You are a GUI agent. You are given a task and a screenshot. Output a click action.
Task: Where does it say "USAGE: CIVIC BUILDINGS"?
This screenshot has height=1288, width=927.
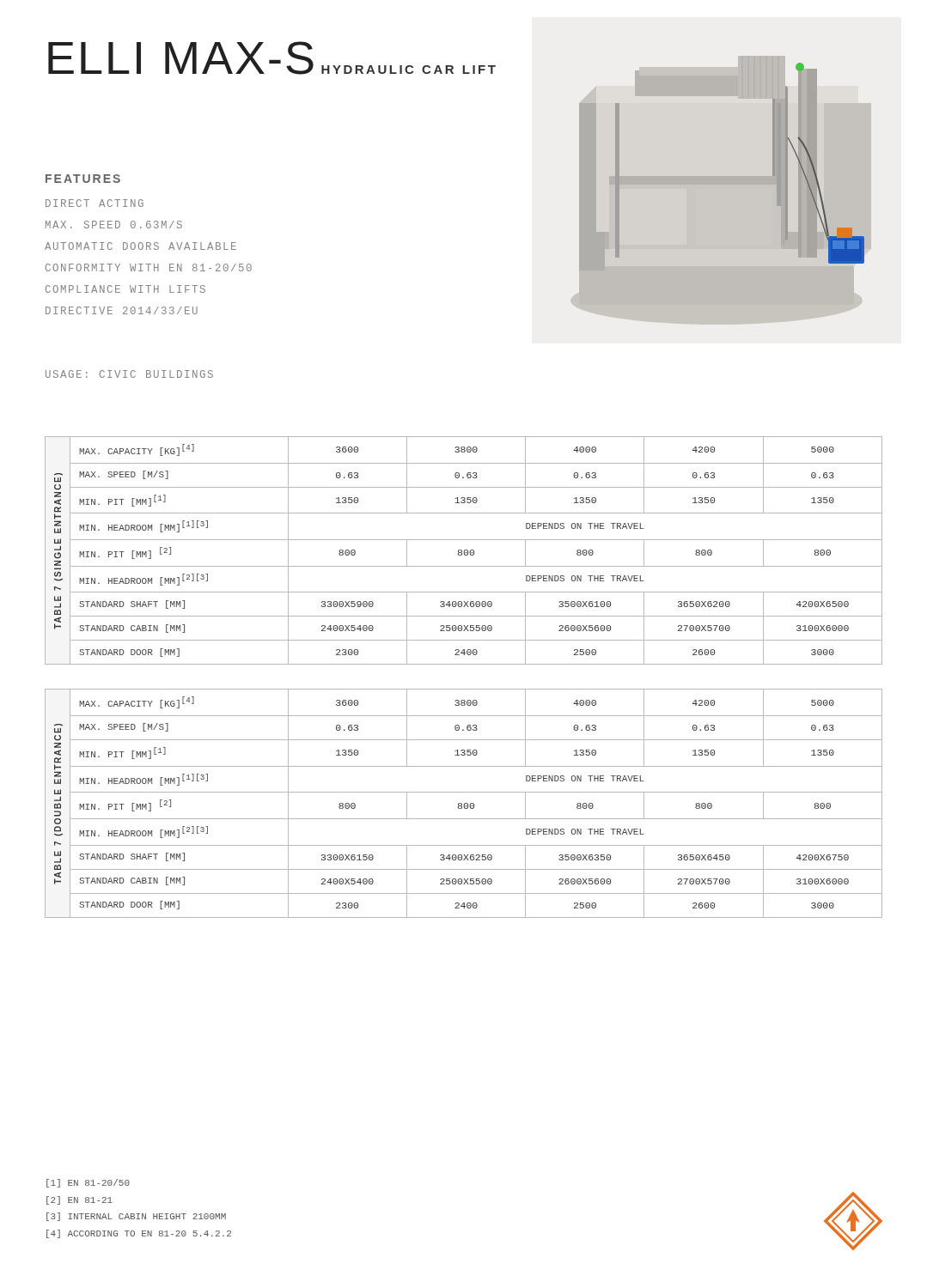coord(130,375)
